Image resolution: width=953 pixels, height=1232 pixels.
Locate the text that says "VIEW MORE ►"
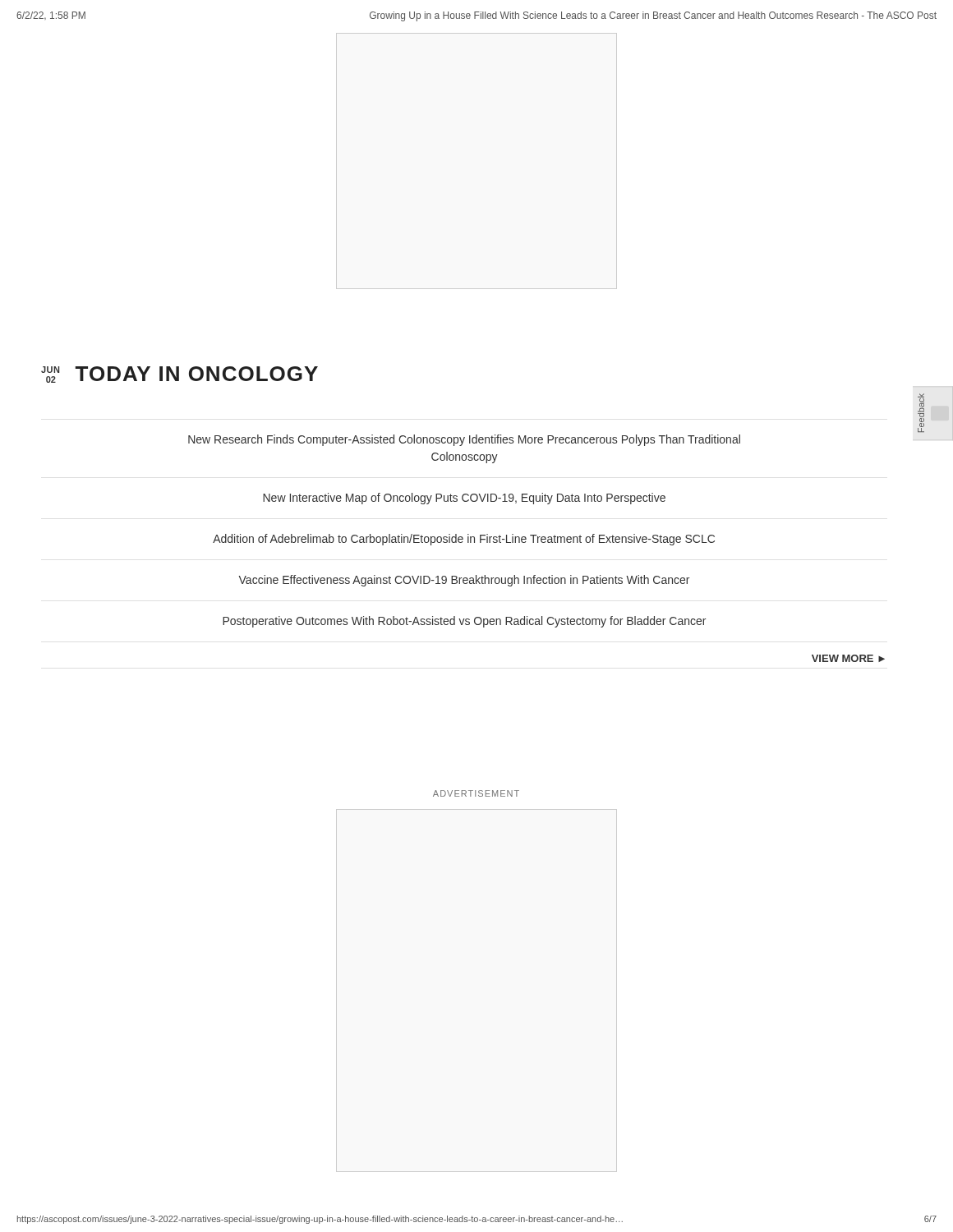point(849,658)
